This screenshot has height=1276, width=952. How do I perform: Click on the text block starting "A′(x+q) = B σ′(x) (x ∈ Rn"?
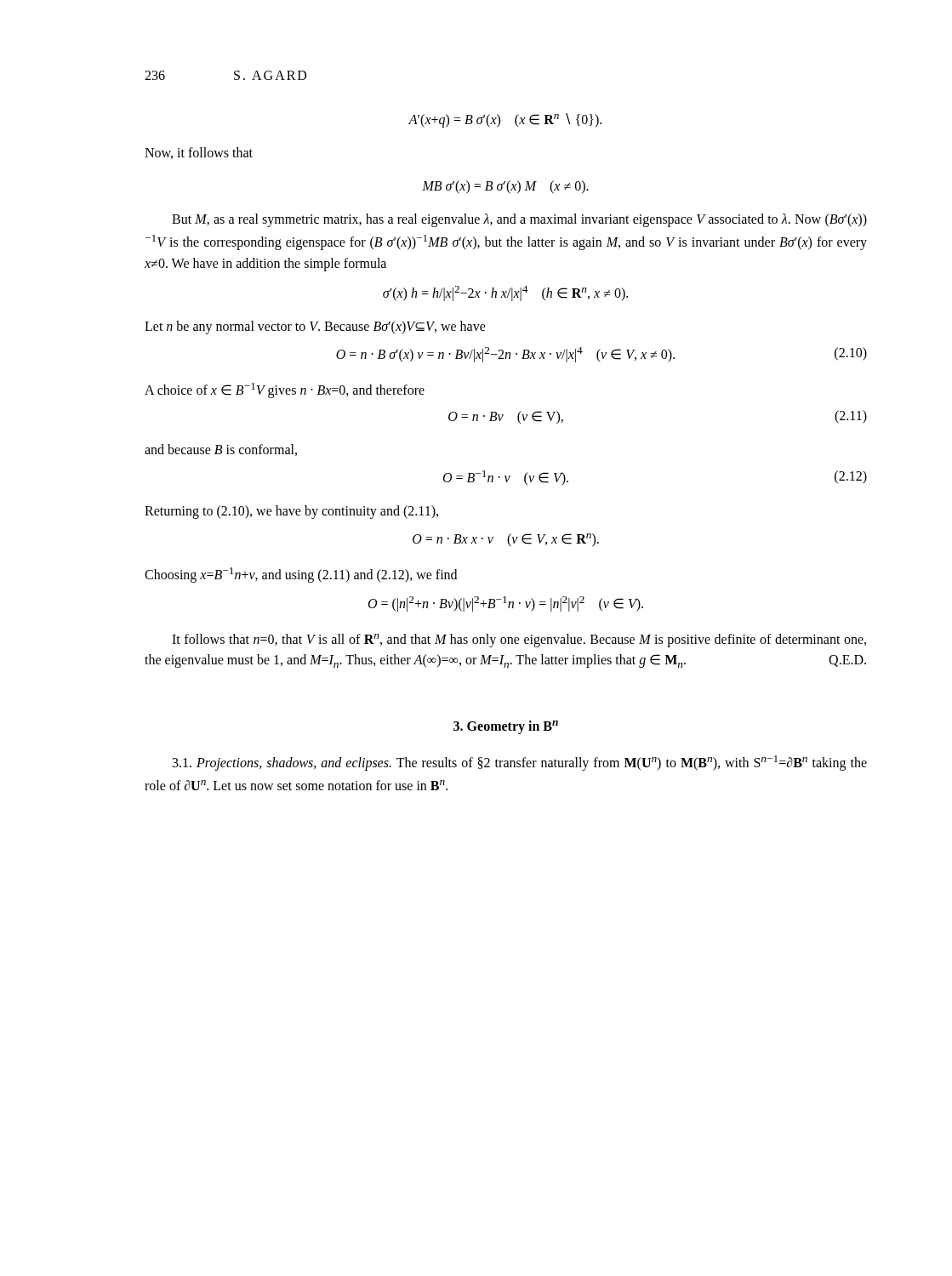tap(506, 118)
